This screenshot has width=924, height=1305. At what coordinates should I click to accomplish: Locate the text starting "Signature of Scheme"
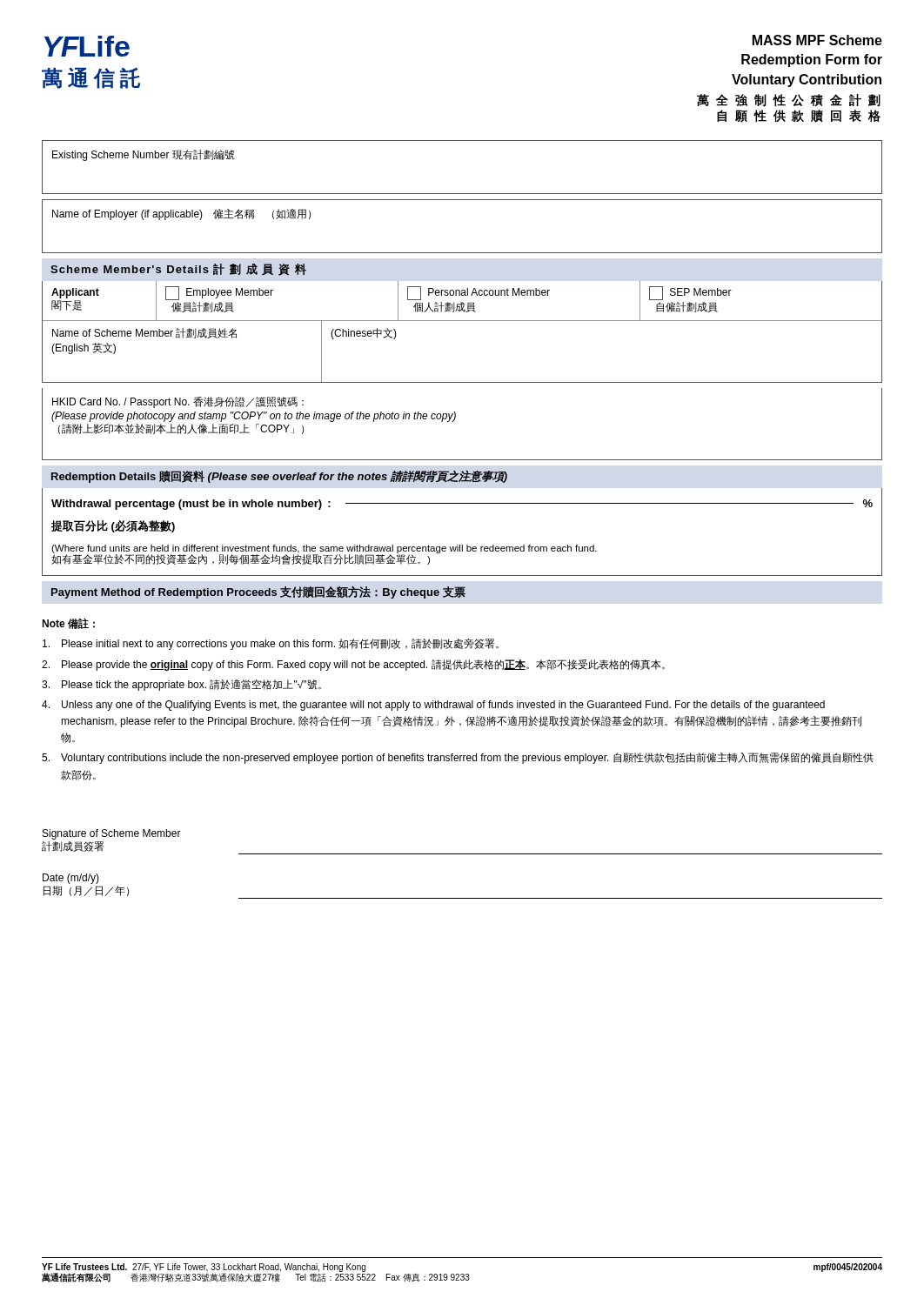[x=112, y=834]
